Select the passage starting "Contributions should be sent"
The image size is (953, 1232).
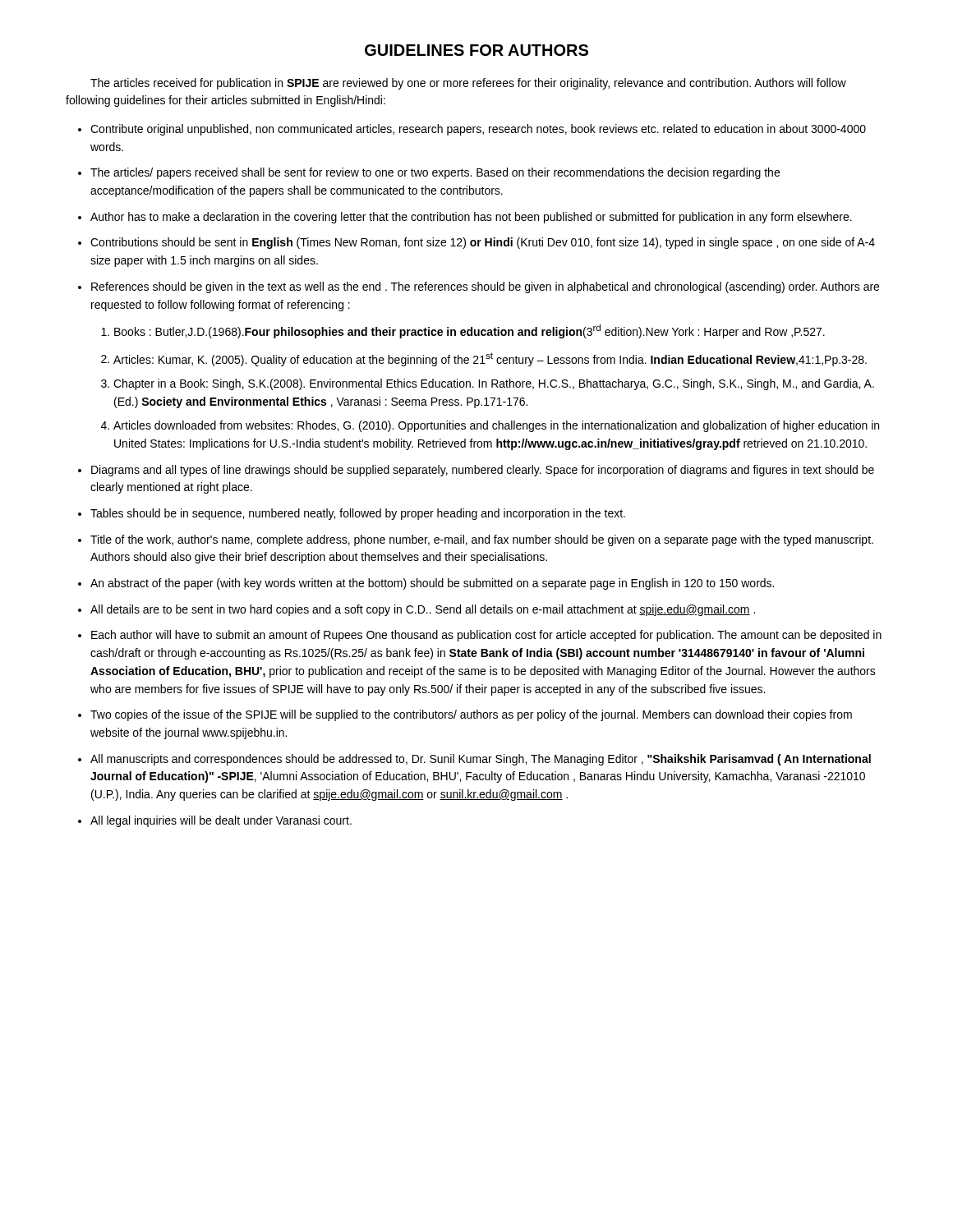coord(483,252)
